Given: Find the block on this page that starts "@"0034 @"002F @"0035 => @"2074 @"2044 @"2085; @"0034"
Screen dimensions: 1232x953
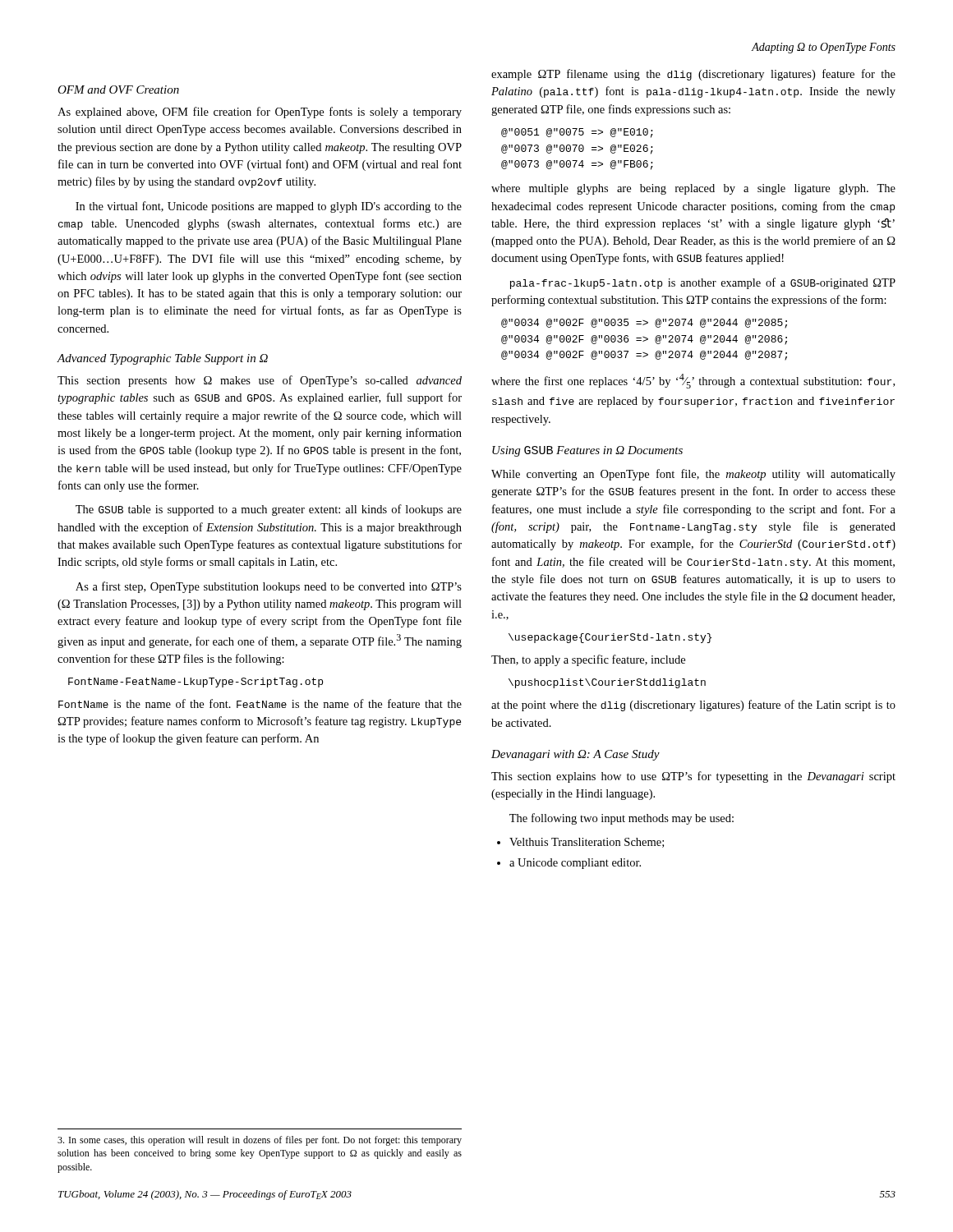Looking at the screenshot, I should [x=698, y=340].
